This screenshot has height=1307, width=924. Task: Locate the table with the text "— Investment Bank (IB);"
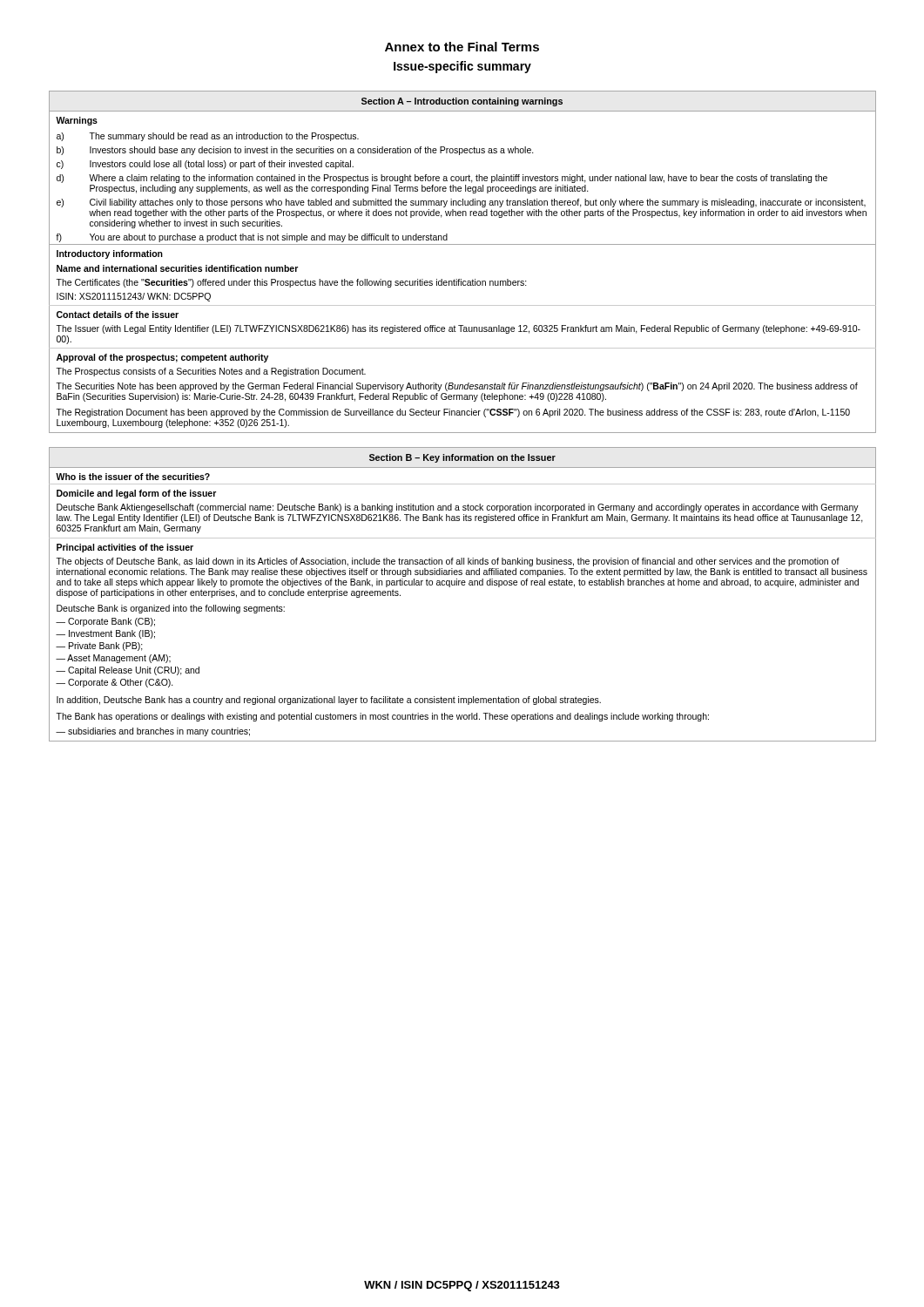click(x=462, y=594)
